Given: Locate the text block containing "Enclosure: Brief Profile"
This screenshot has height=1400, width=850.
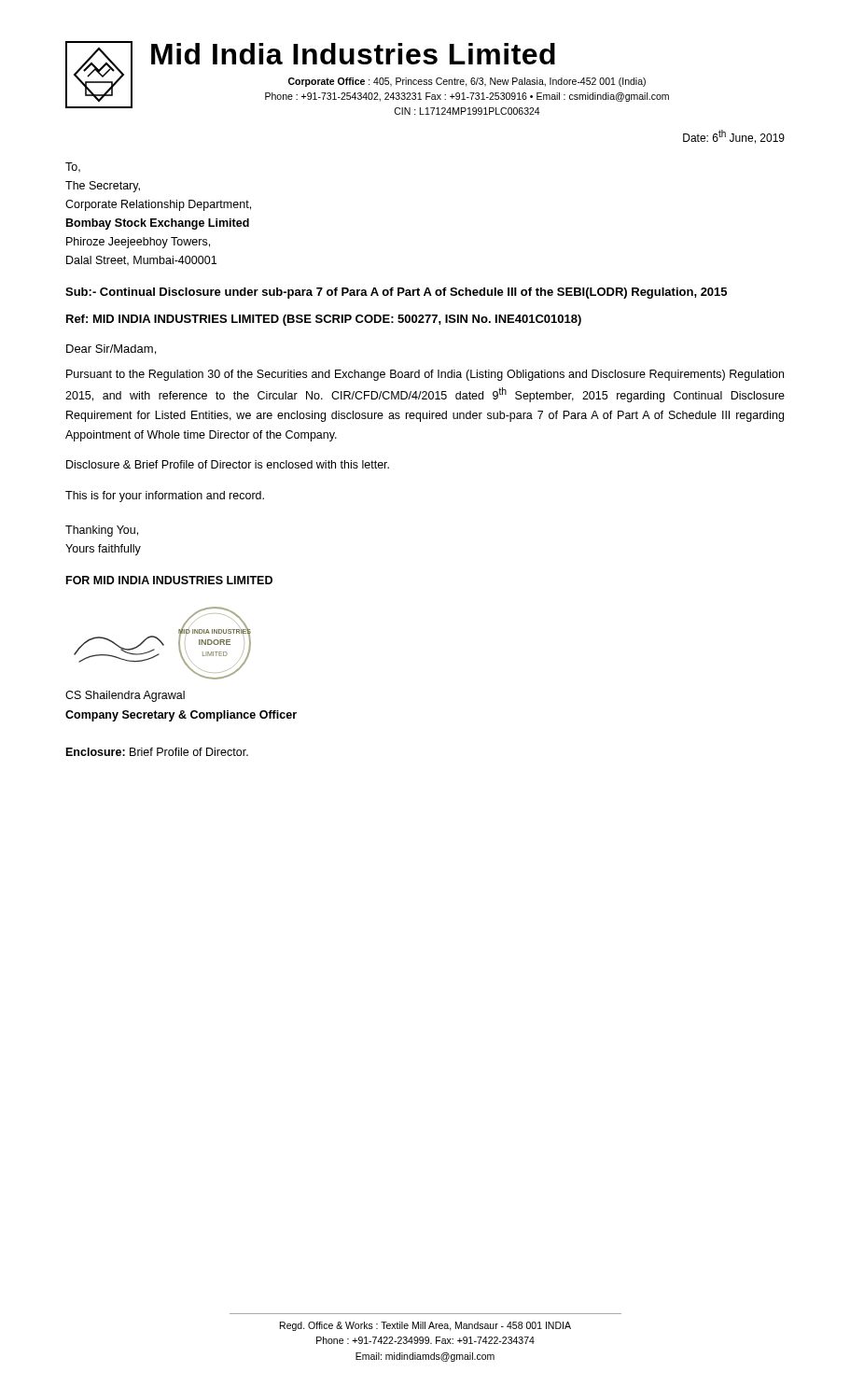Looking at the screenshot, I should click(x=157, y=752).
